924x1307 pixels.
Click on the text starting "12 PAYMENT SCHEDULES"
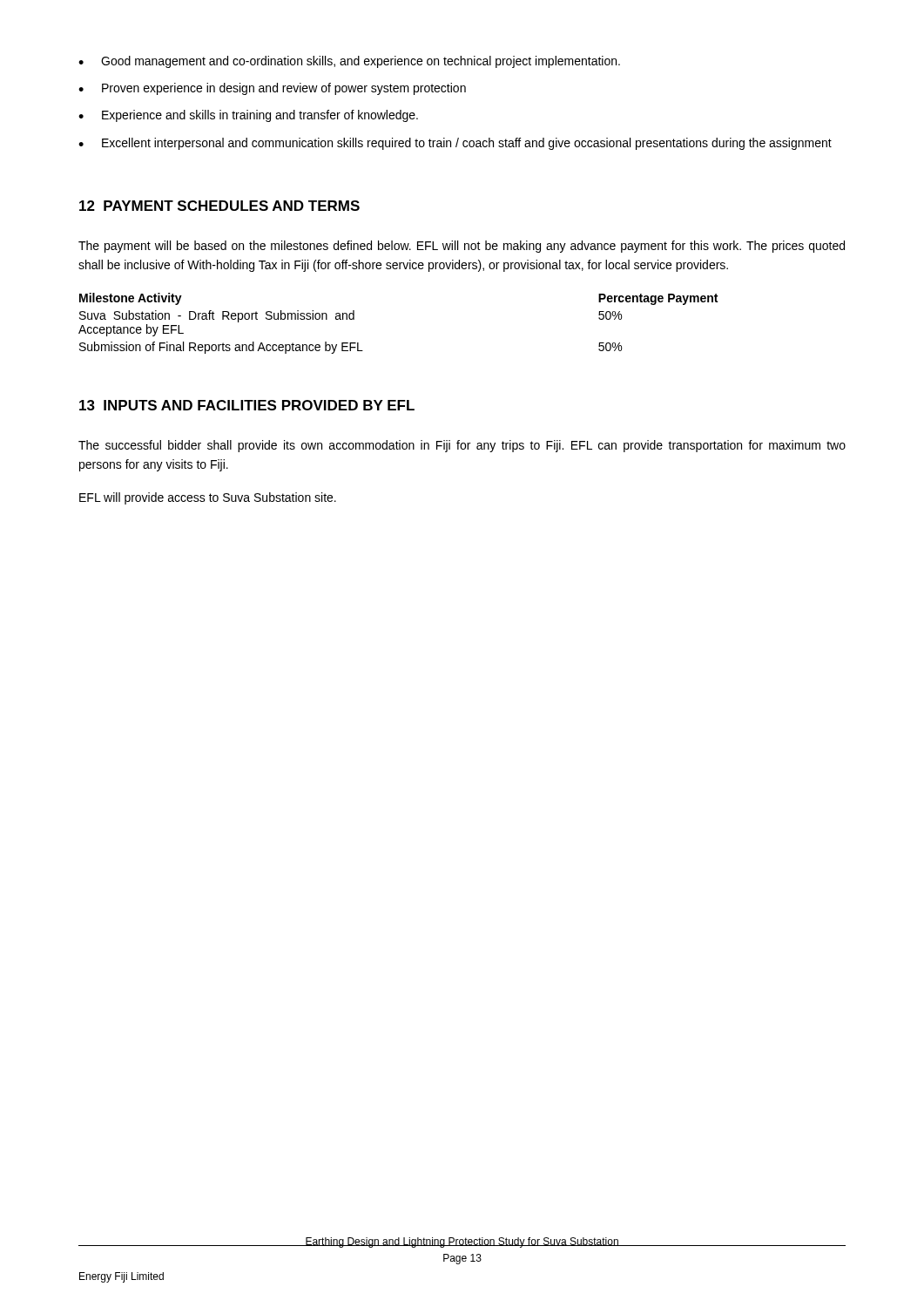point(219,206)
